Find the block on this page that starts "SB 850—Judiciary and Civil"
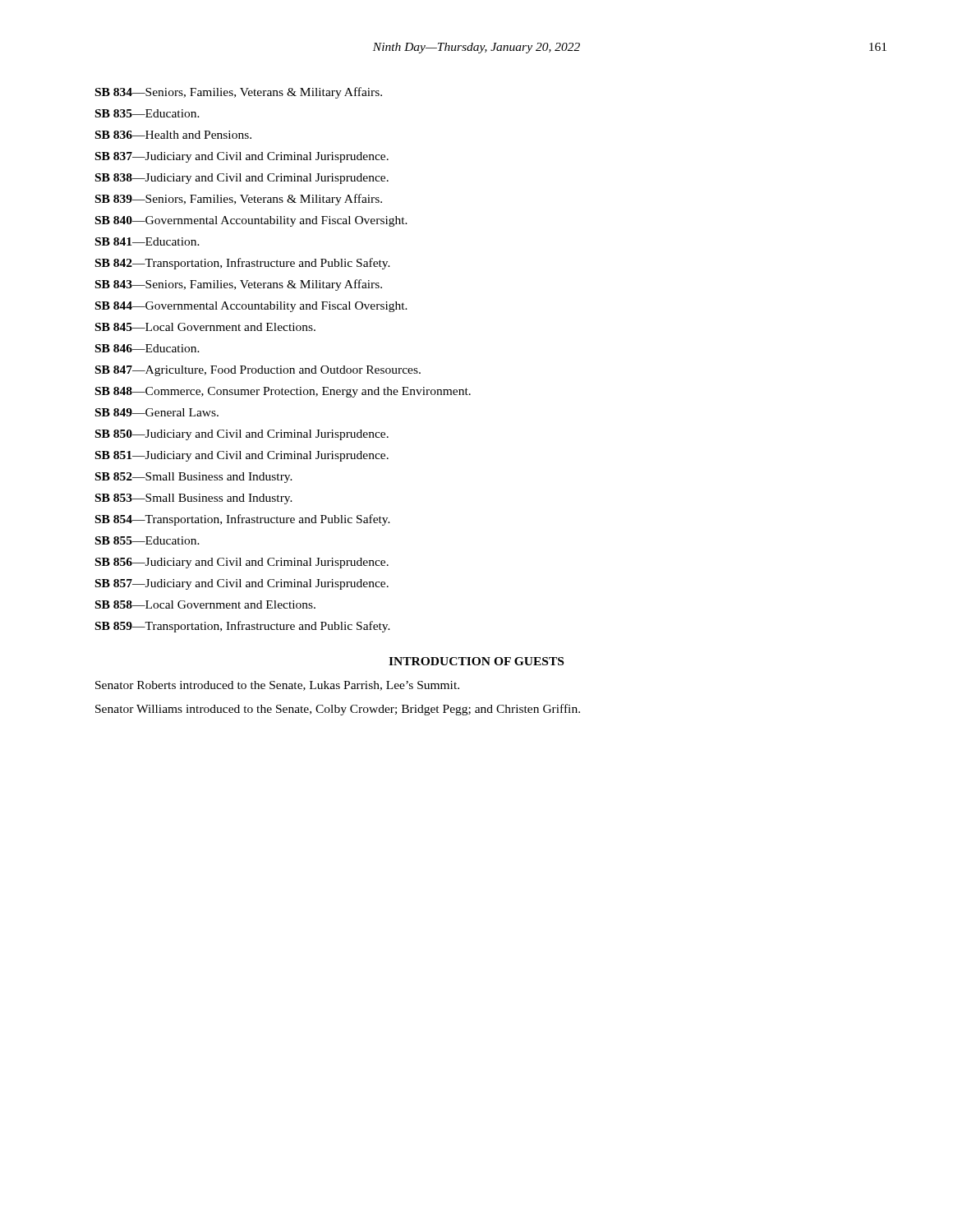The image size is (953, 1232). (x=242, y=433)
